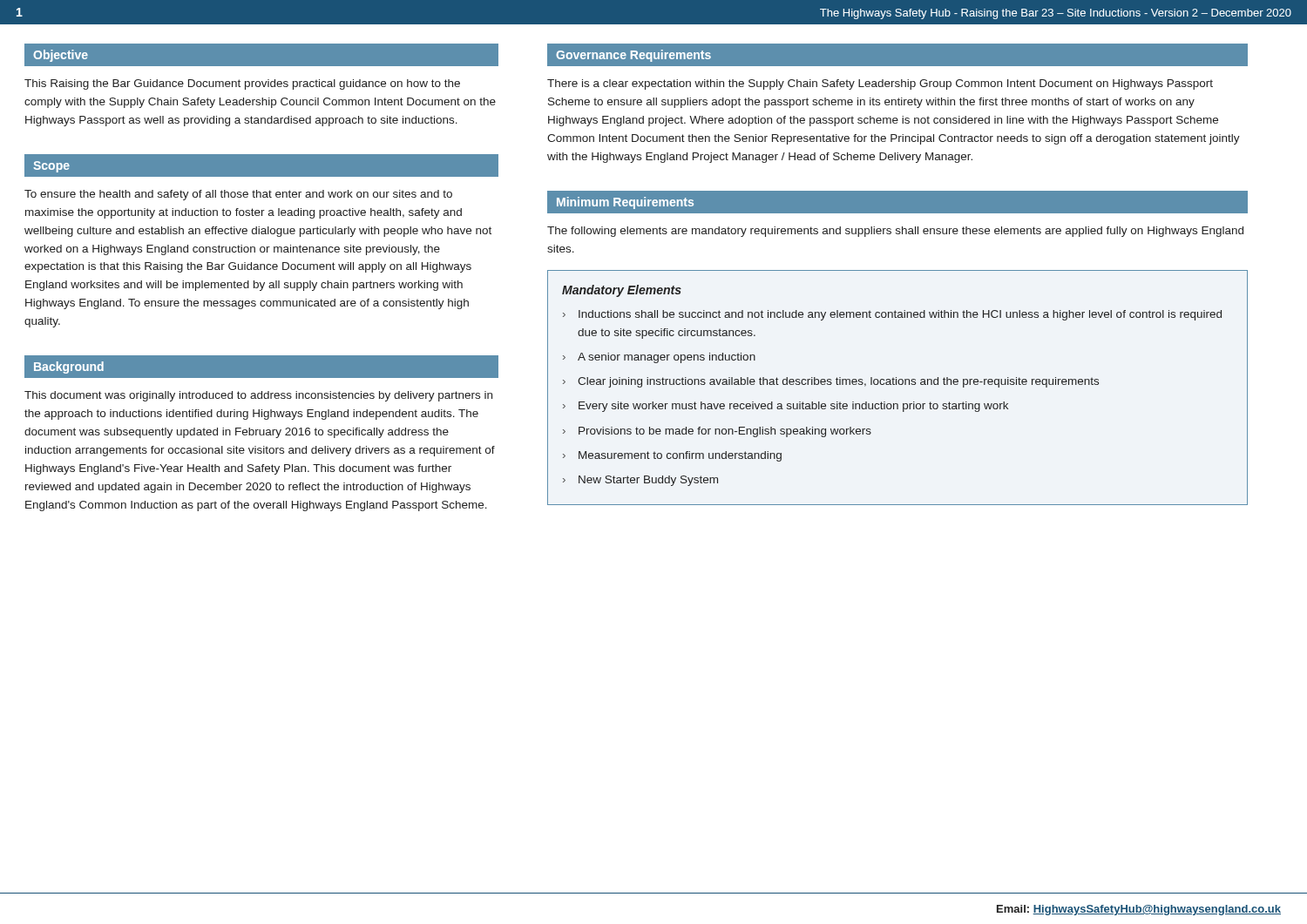Point to the text block starting "› Inductions shall"
This screenshot has width=1307, height=924.
(897, 324)
